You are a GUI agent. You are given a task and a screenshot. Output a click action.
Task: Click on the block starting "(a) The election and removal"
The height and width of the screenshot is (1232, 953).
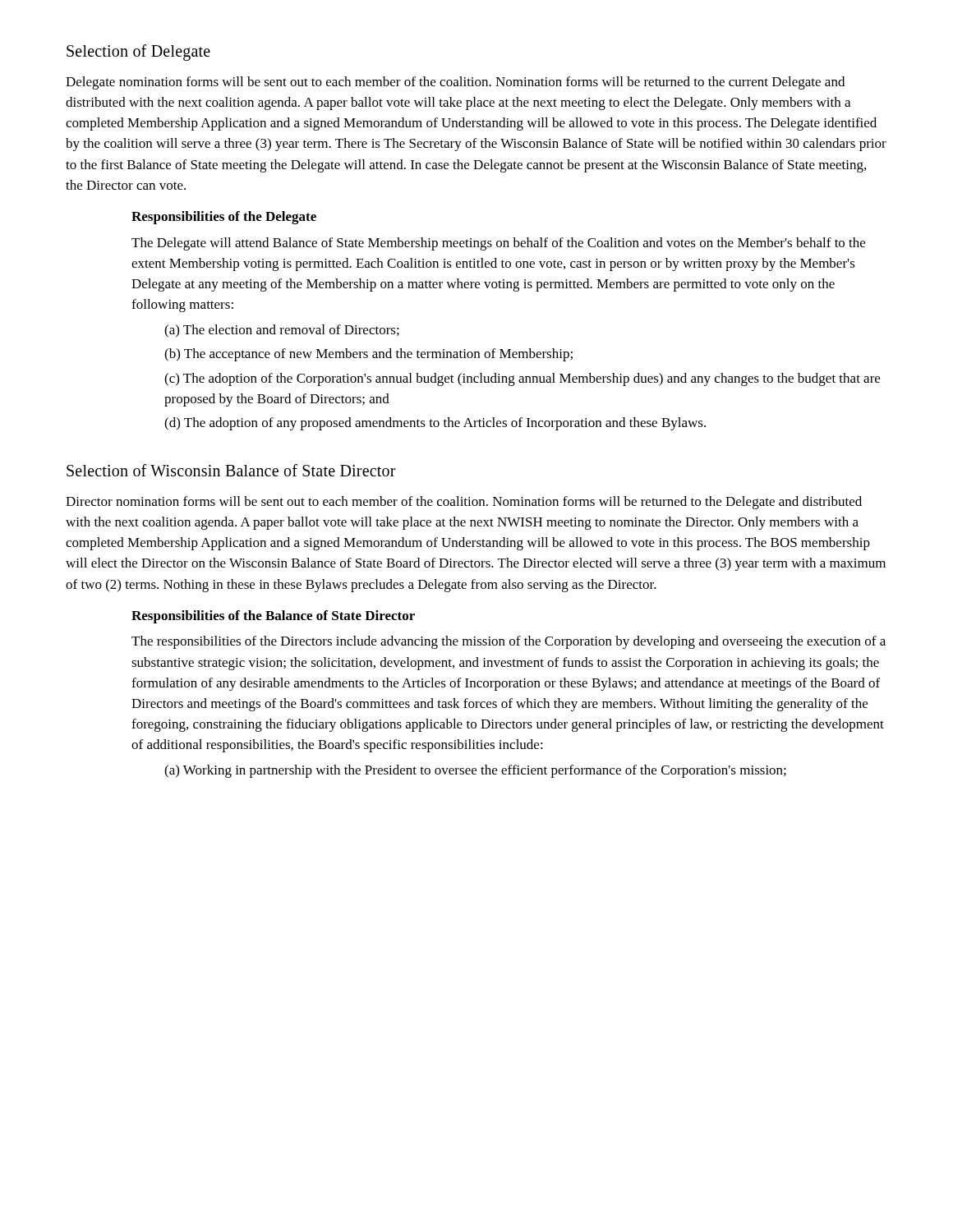(282, 331)
